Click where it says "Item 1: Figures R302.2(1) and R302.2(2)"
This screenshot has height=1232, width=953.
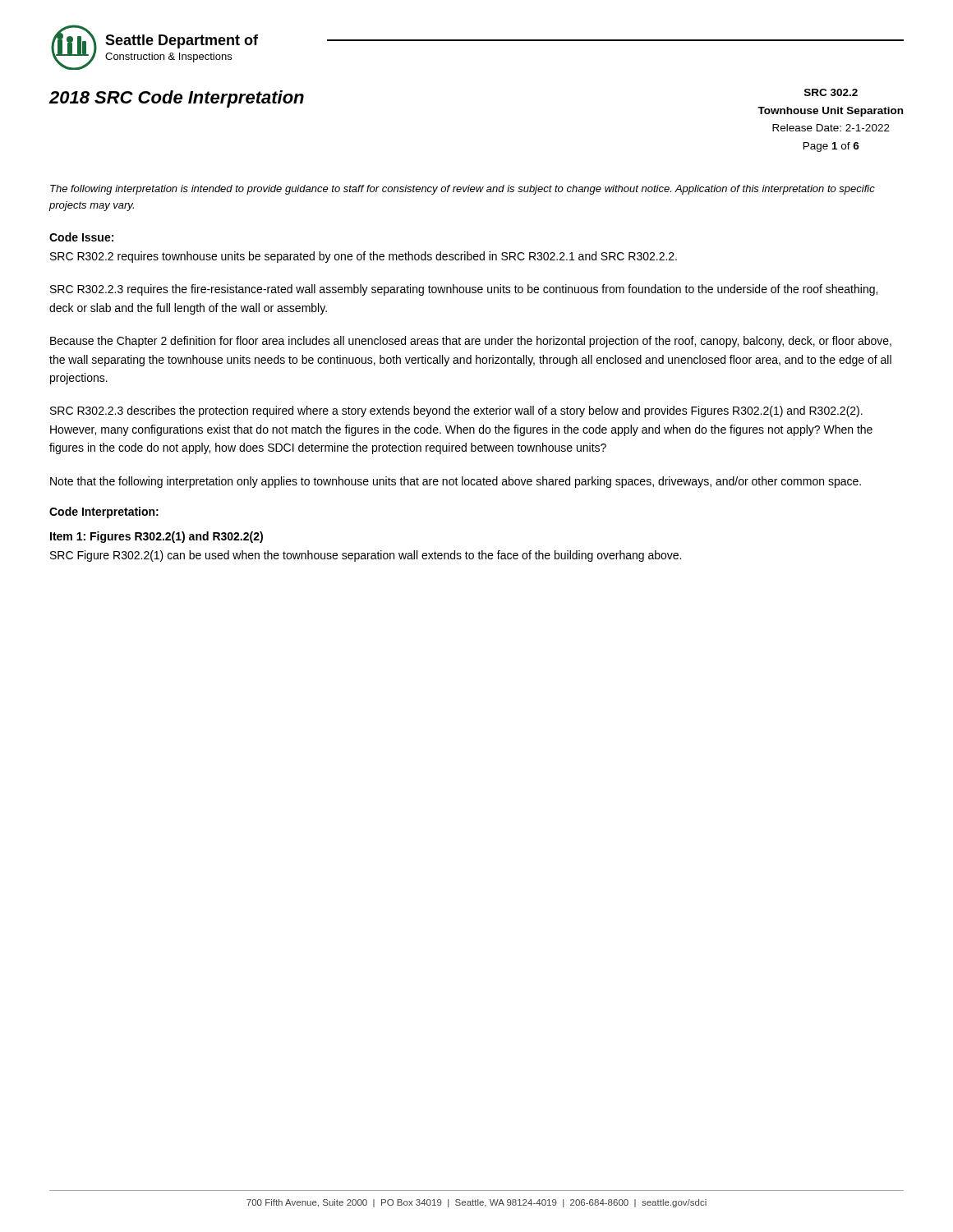[156, 536]
